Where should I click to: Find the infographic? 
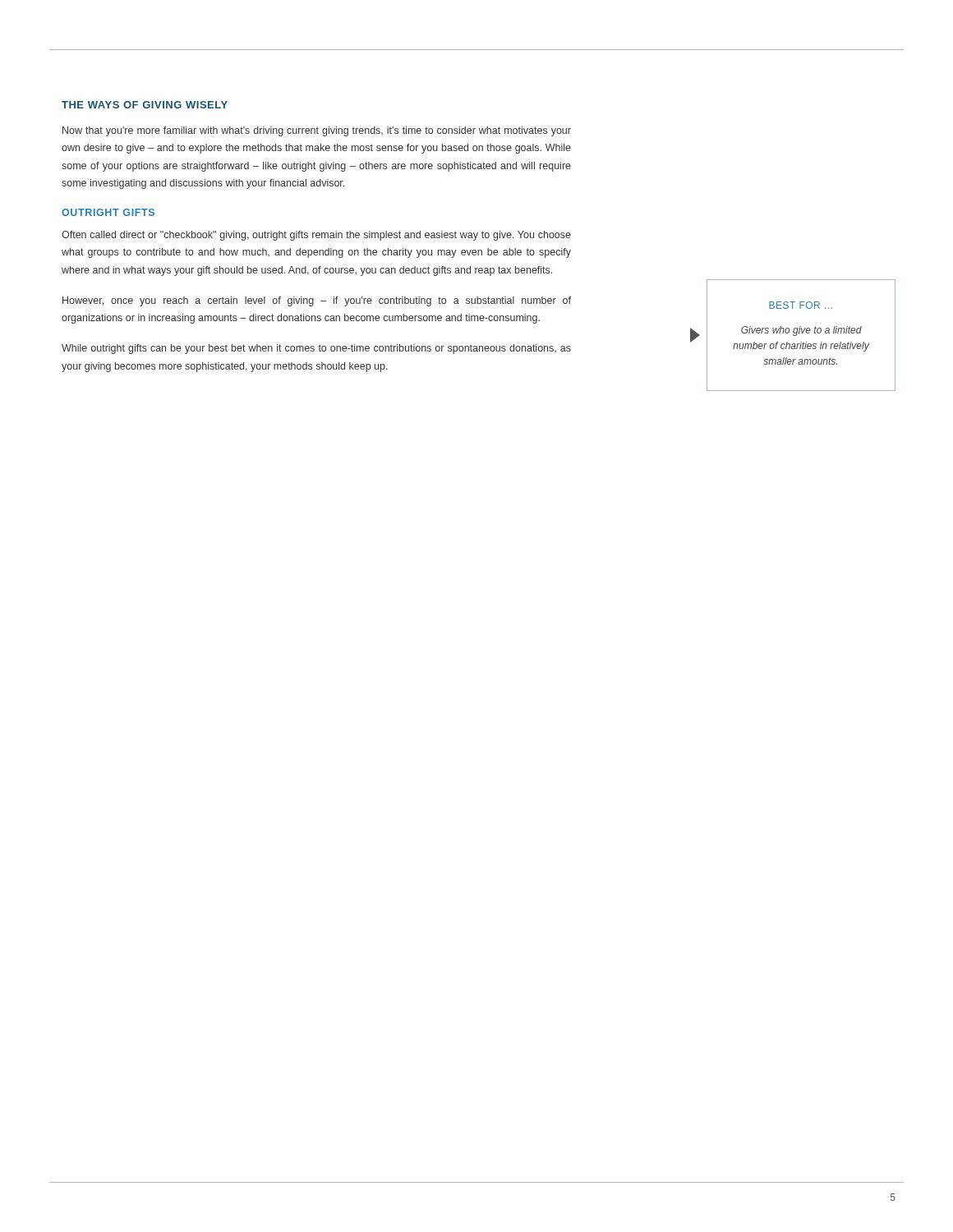pos(801,335)
